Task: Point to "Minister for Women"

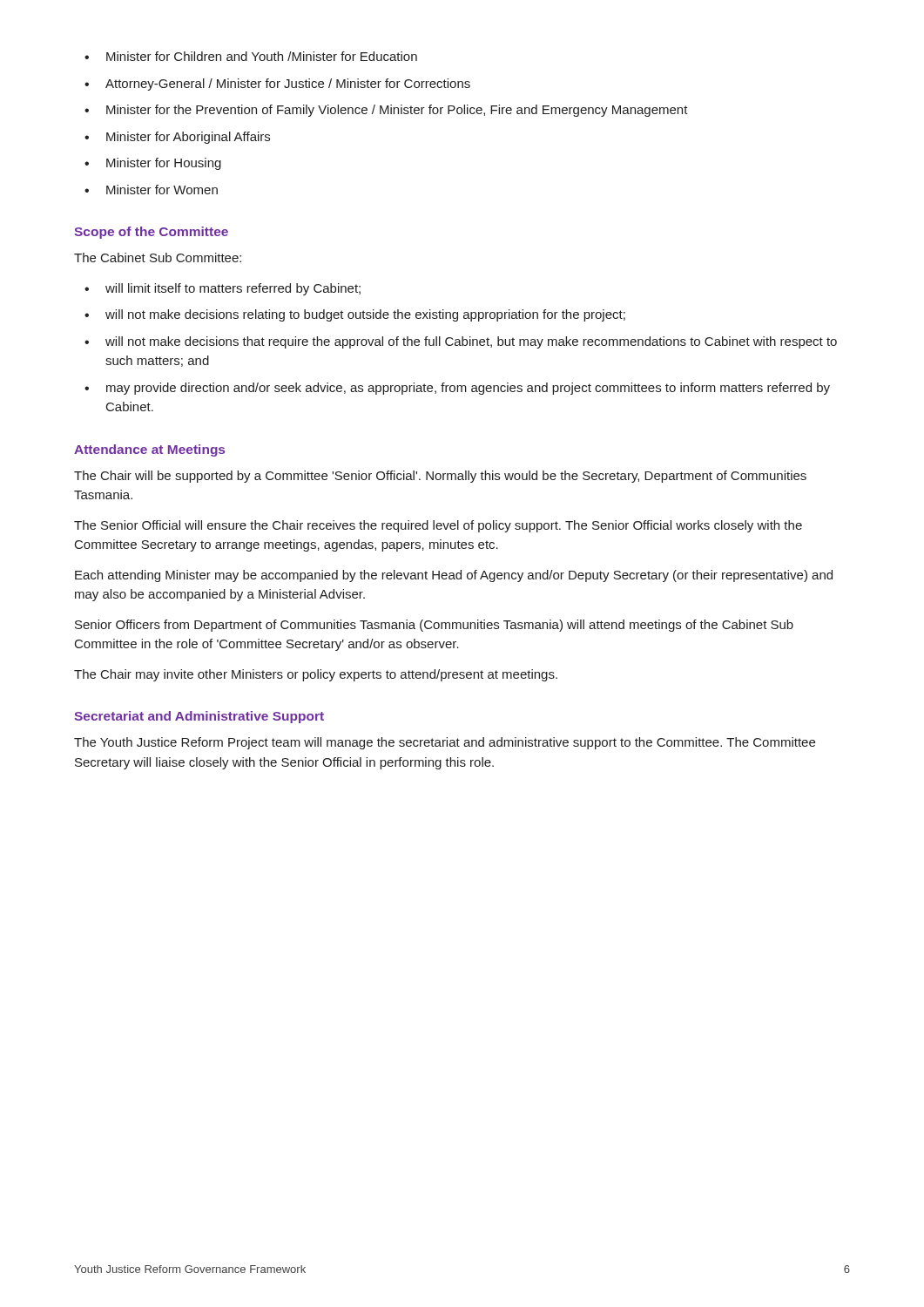Action: (x=162, y=189)
